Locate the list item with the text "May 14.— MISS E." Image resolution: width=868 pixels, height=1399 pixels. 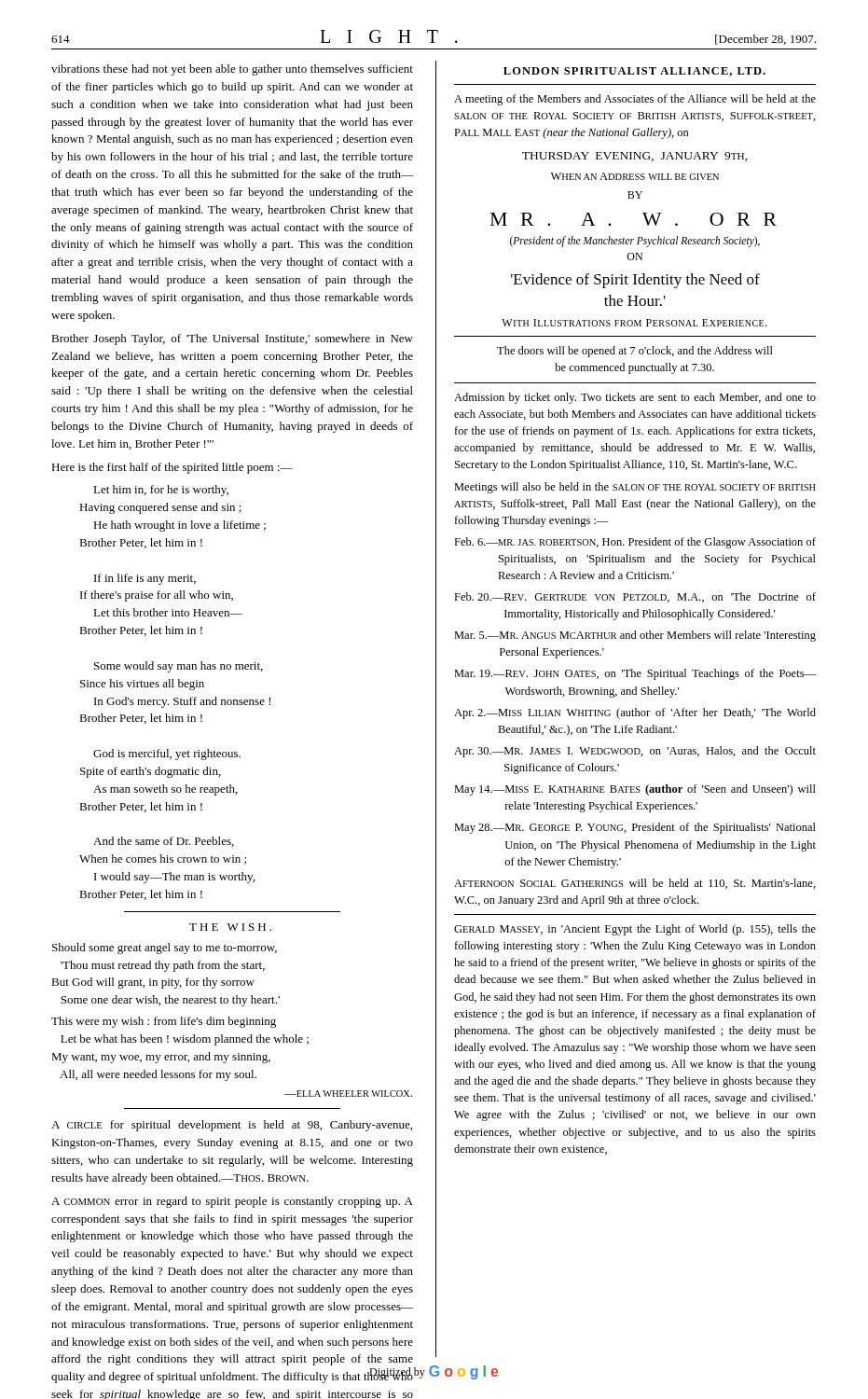[635, 798]
